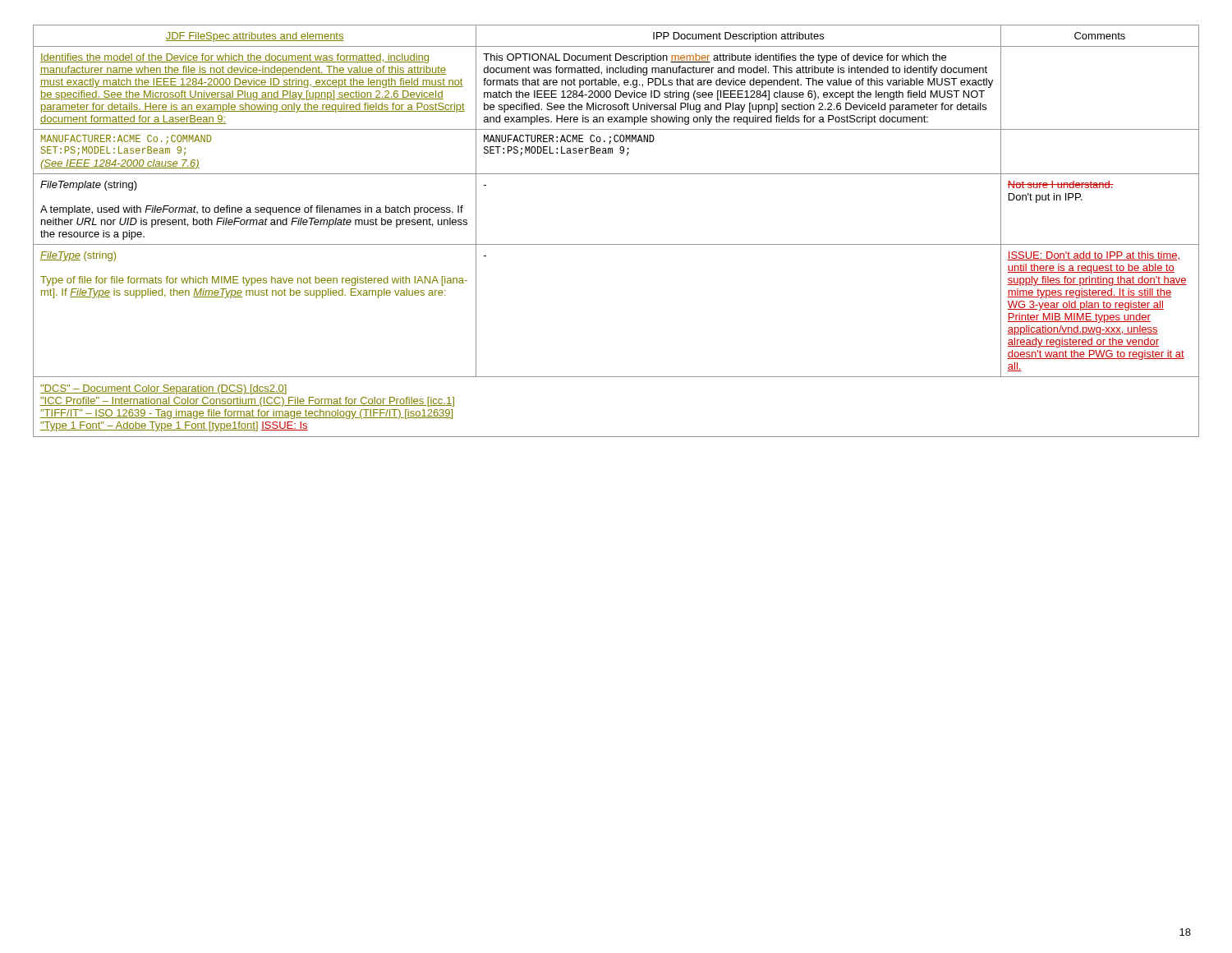Click on the table containing "This OPTIONAL Document"
Viewport: 1232px width, 953px height.
click(x=616, y=231)
